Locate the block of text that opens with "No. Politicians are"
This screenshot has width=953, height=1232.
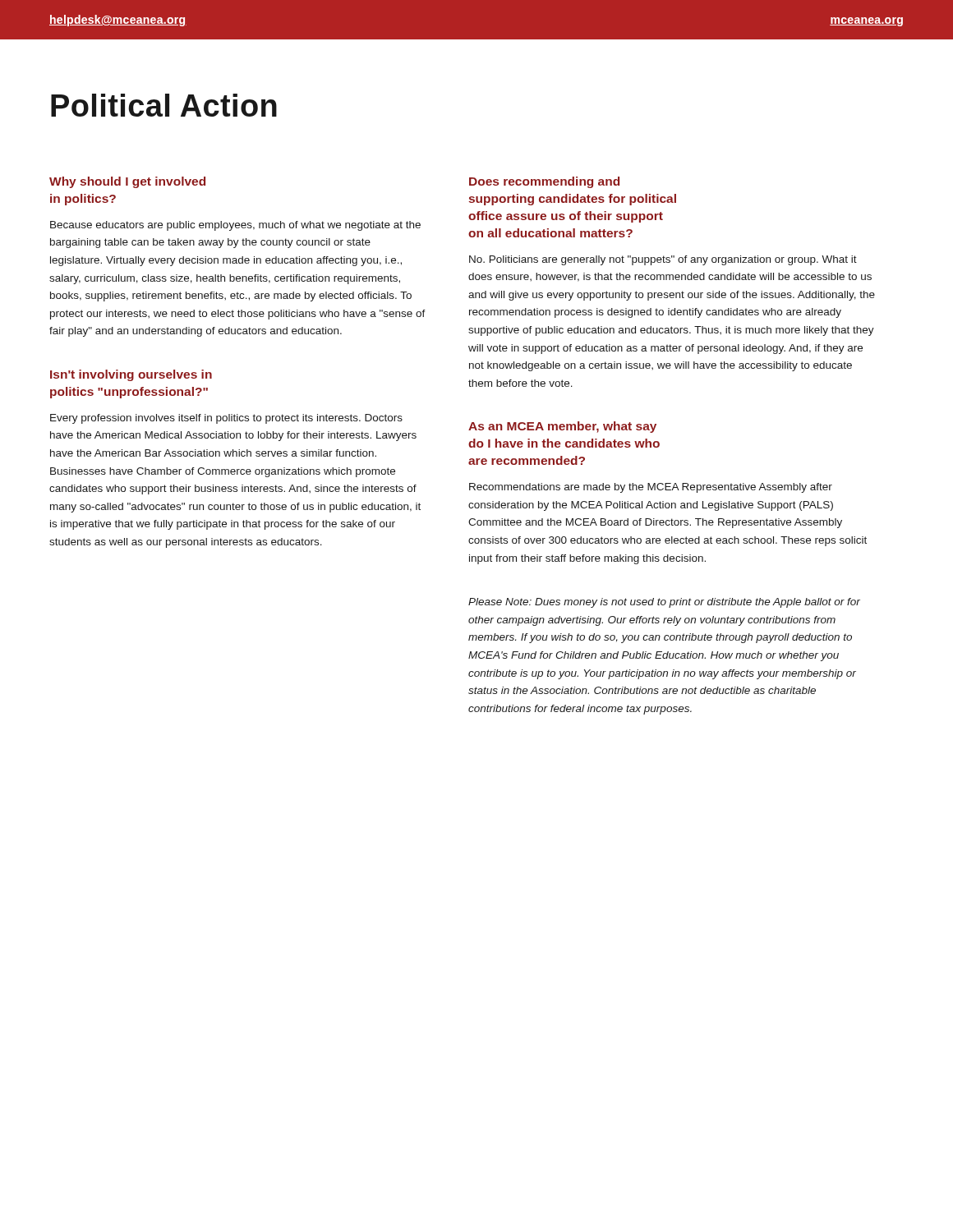tap(674, 321)
